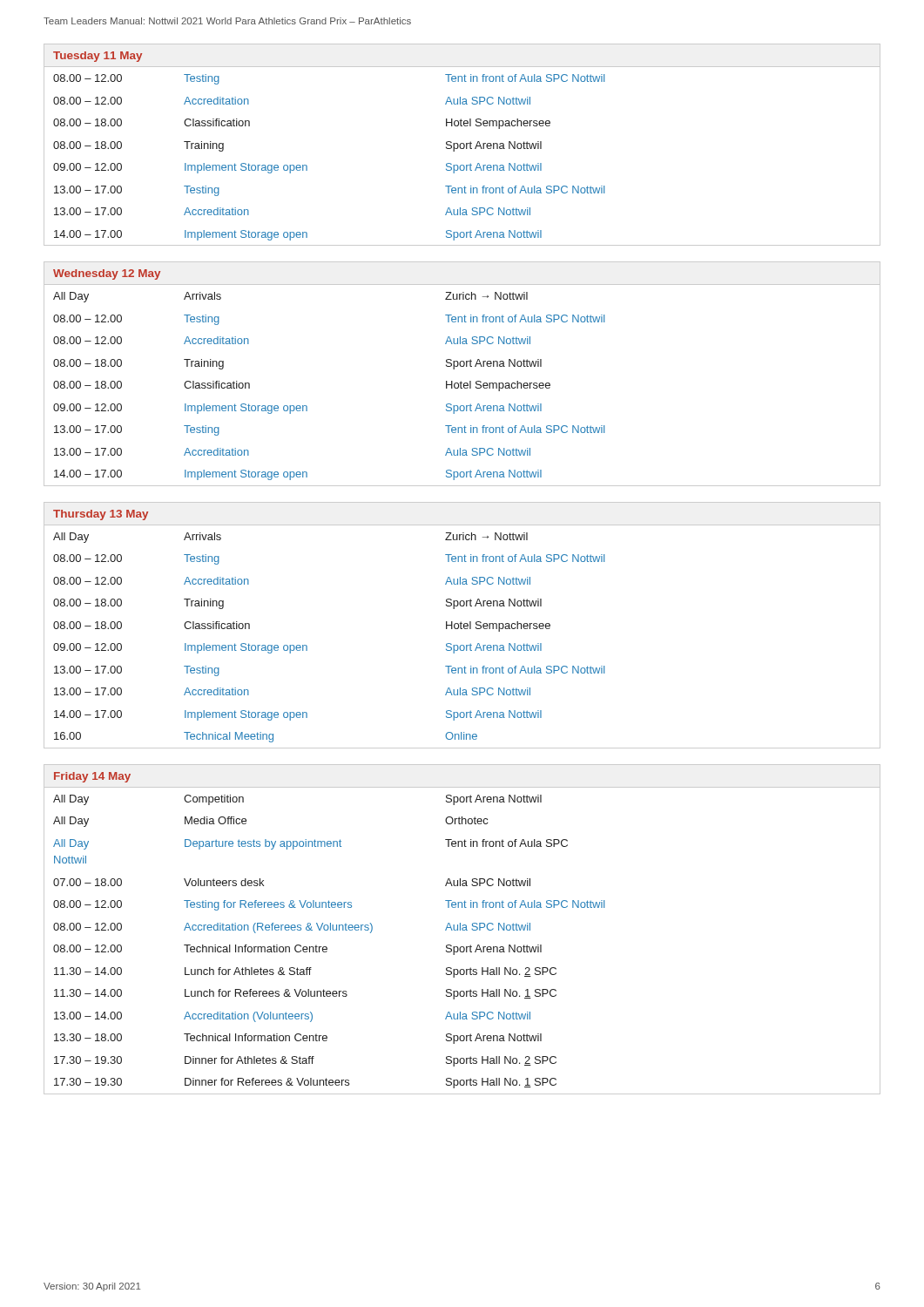Locate the text "Thursday 13 May"
This screenshot has width=924, height=1307.
101,513
